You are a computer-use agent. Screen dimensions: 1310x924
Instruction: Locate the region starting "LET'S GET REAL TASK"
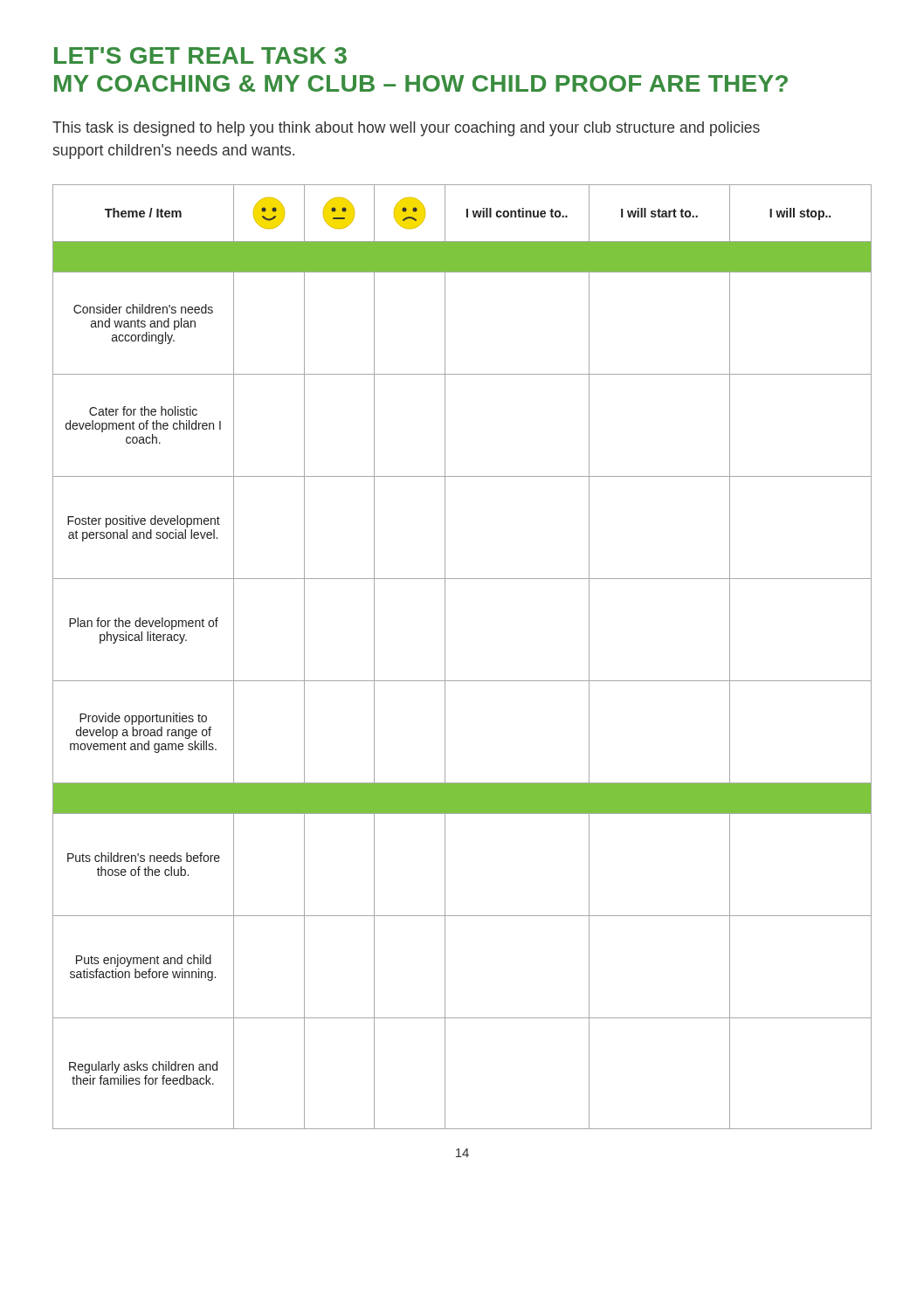(x=462, y=70)
